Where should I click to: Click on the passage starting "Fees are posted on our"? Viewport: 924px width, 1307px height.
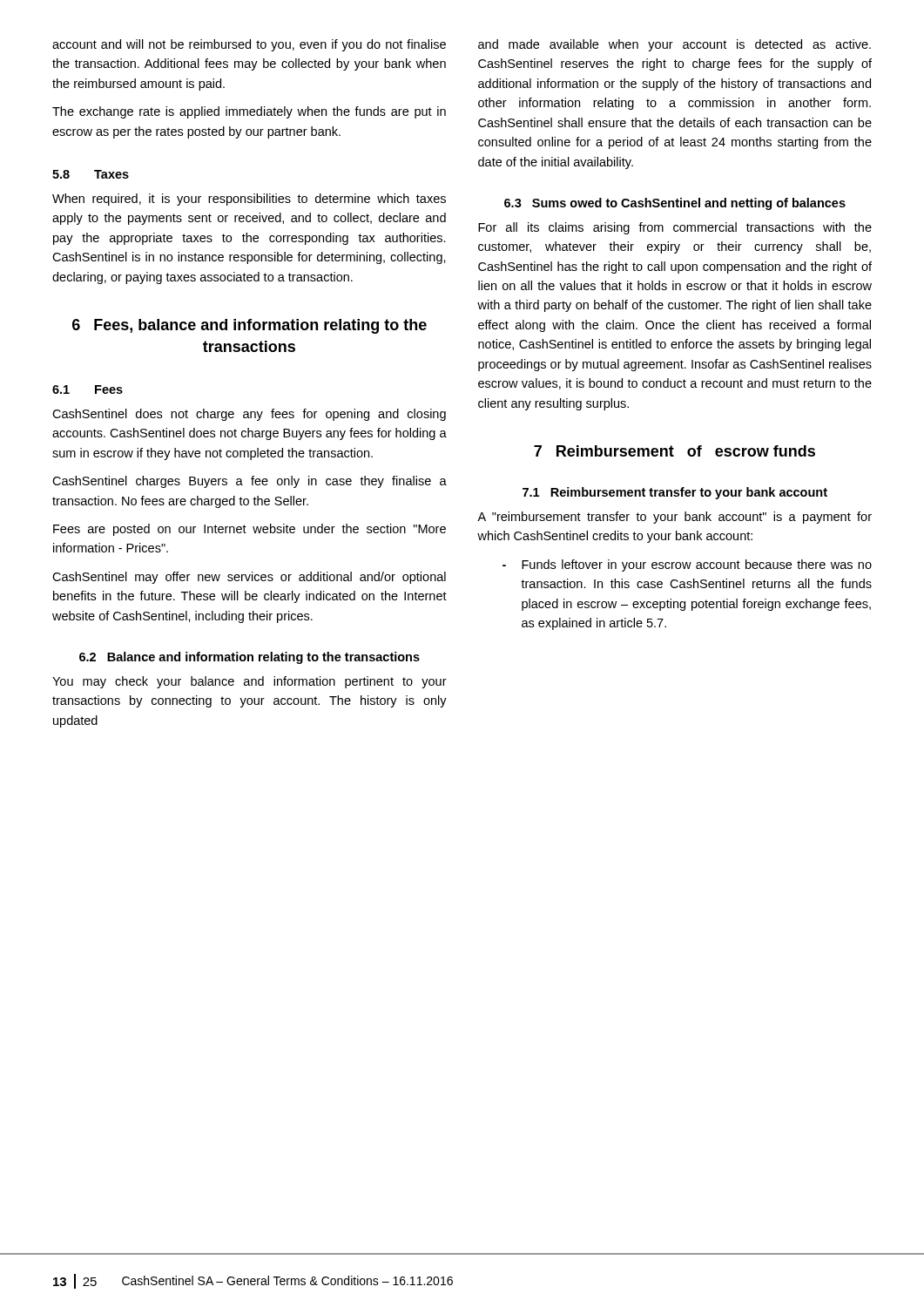(x=249, y=539)
